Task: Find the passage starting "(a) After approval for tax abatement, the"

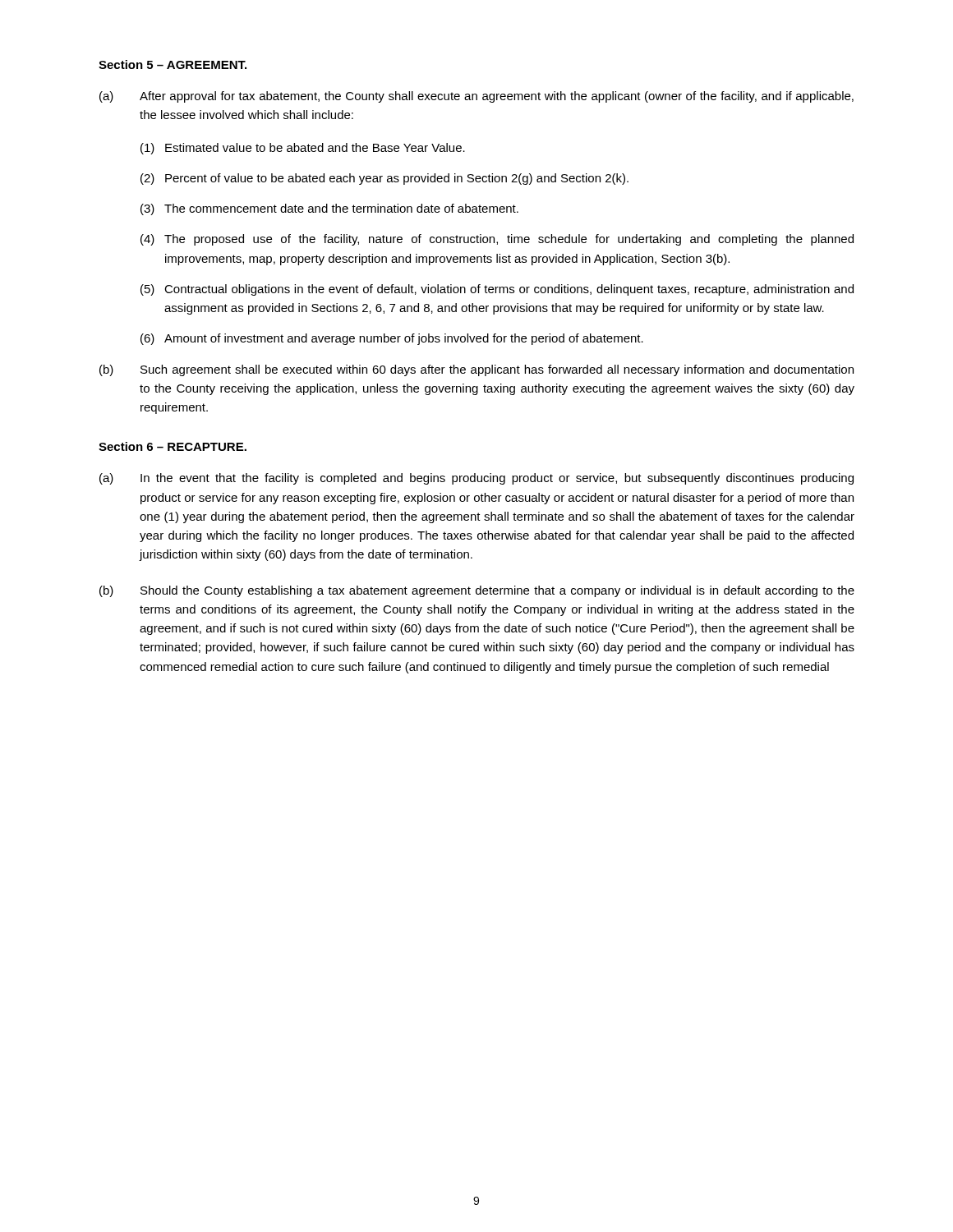Action: [x=476, y=105]
